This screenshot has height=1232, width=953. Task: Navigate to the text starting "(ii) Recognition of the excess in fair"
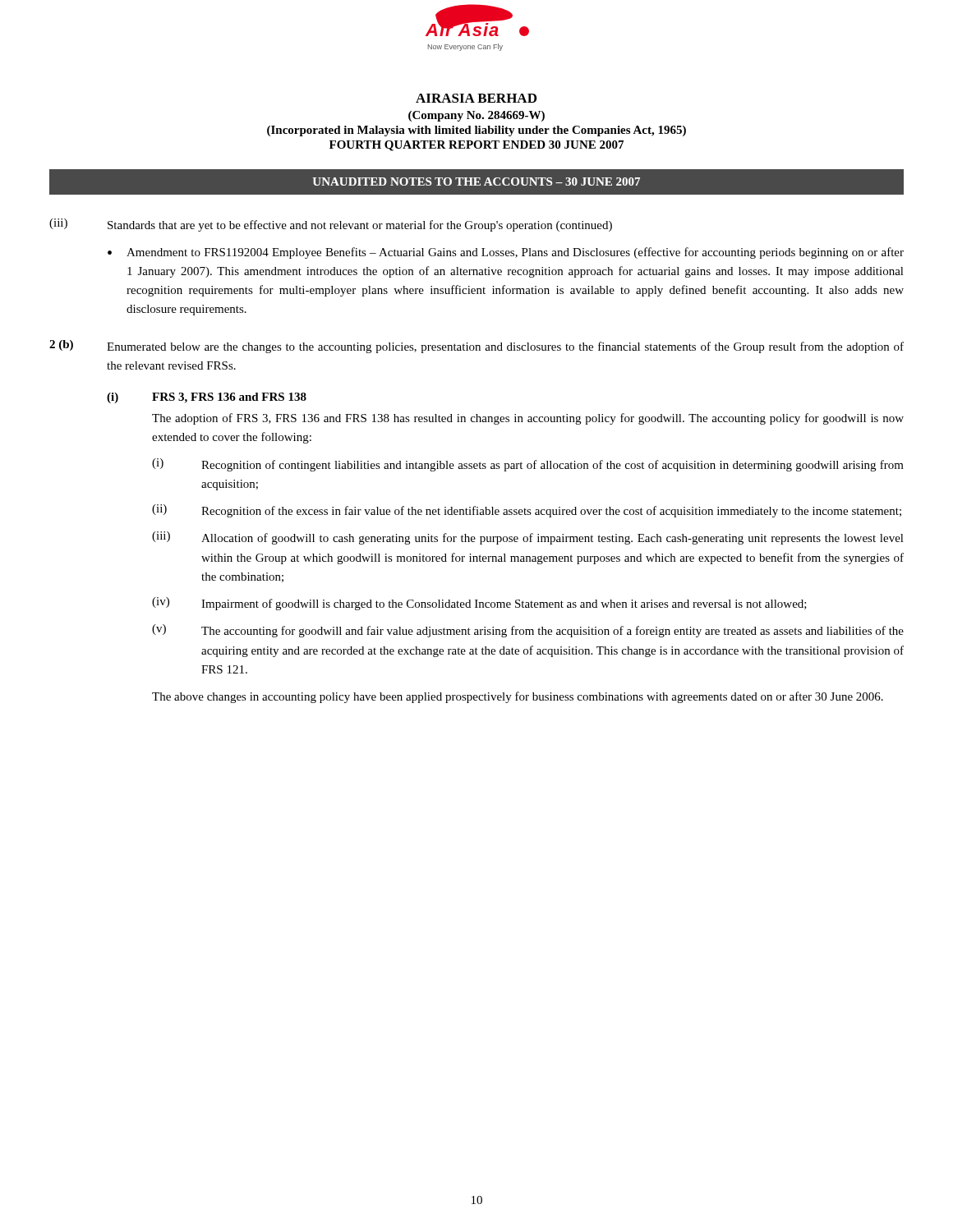(528, 511)
